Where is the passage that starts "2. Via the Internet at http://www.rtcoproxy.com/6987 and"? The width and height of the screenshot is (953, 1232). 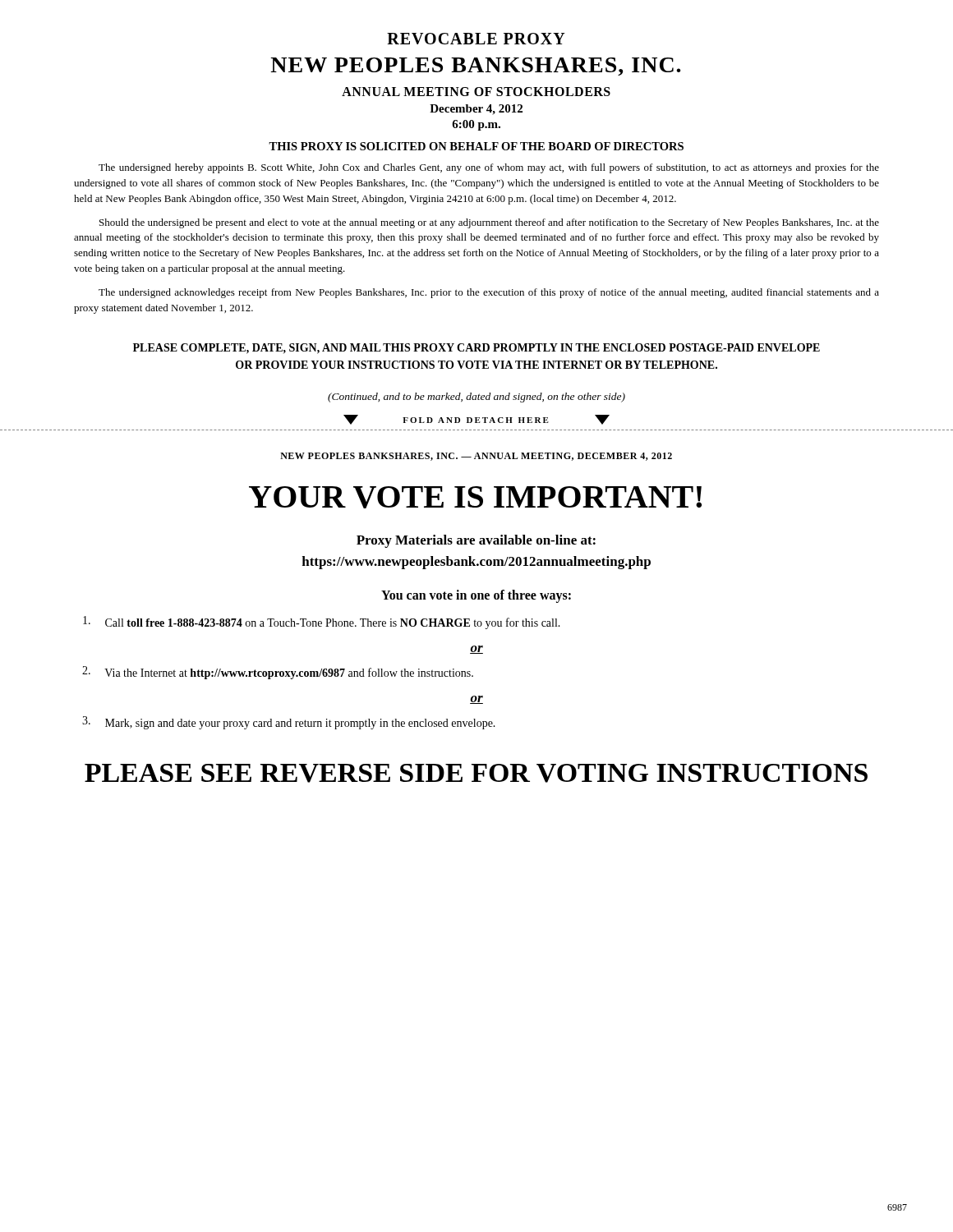point(278,673)
